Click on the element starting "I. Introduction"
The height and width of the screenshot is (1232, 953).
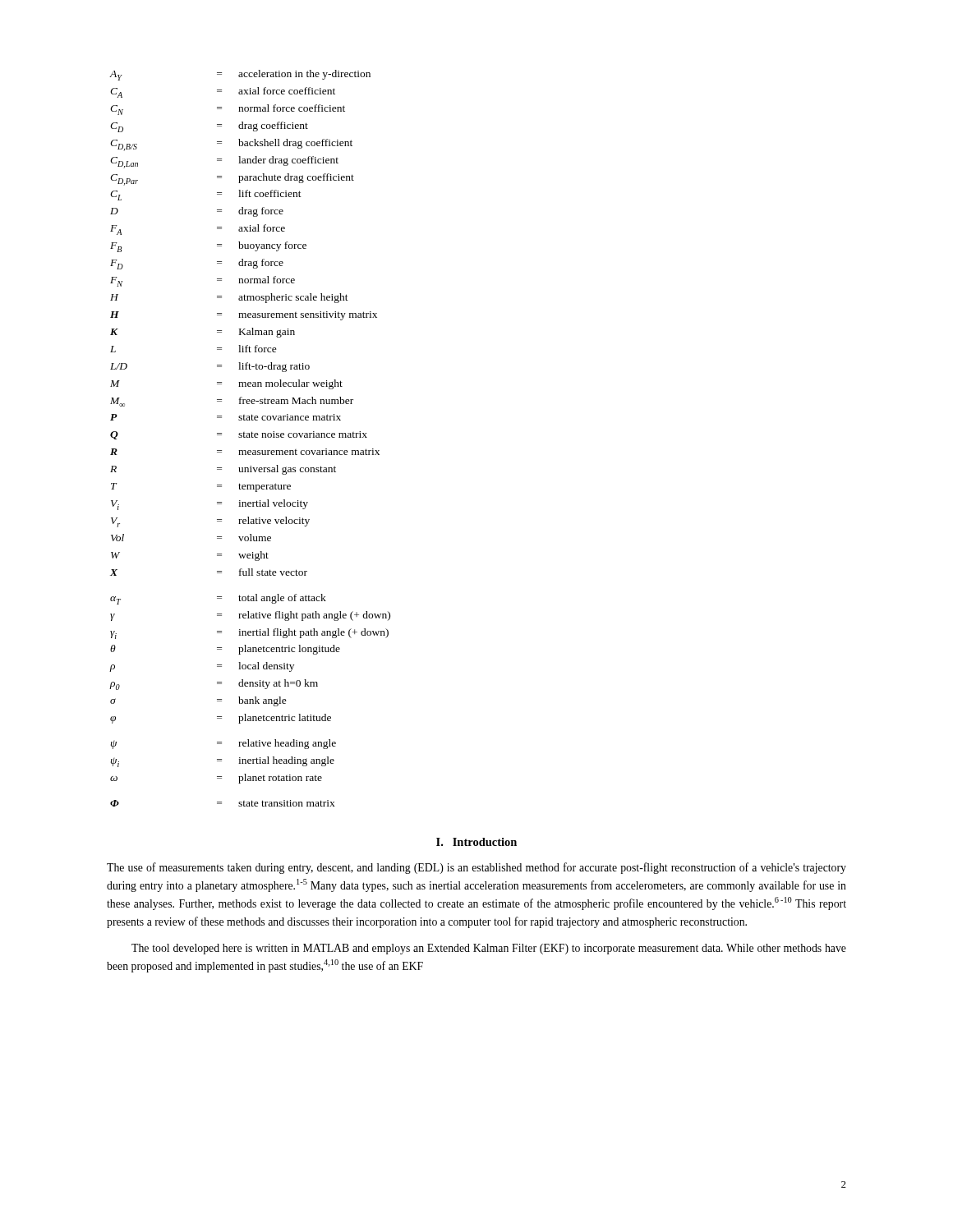[476, 842]
